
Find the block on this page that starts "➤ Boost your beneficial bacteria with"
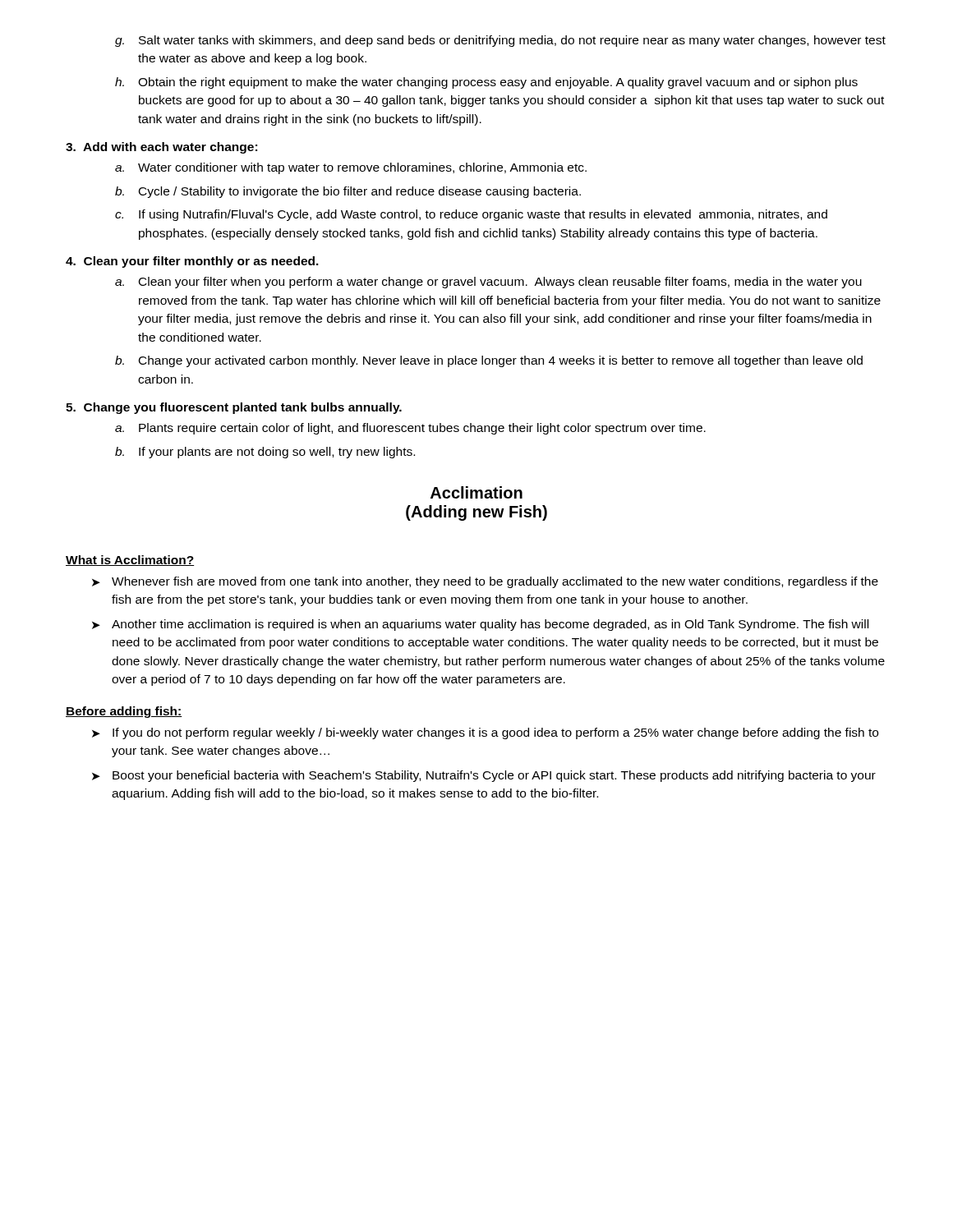489,785
